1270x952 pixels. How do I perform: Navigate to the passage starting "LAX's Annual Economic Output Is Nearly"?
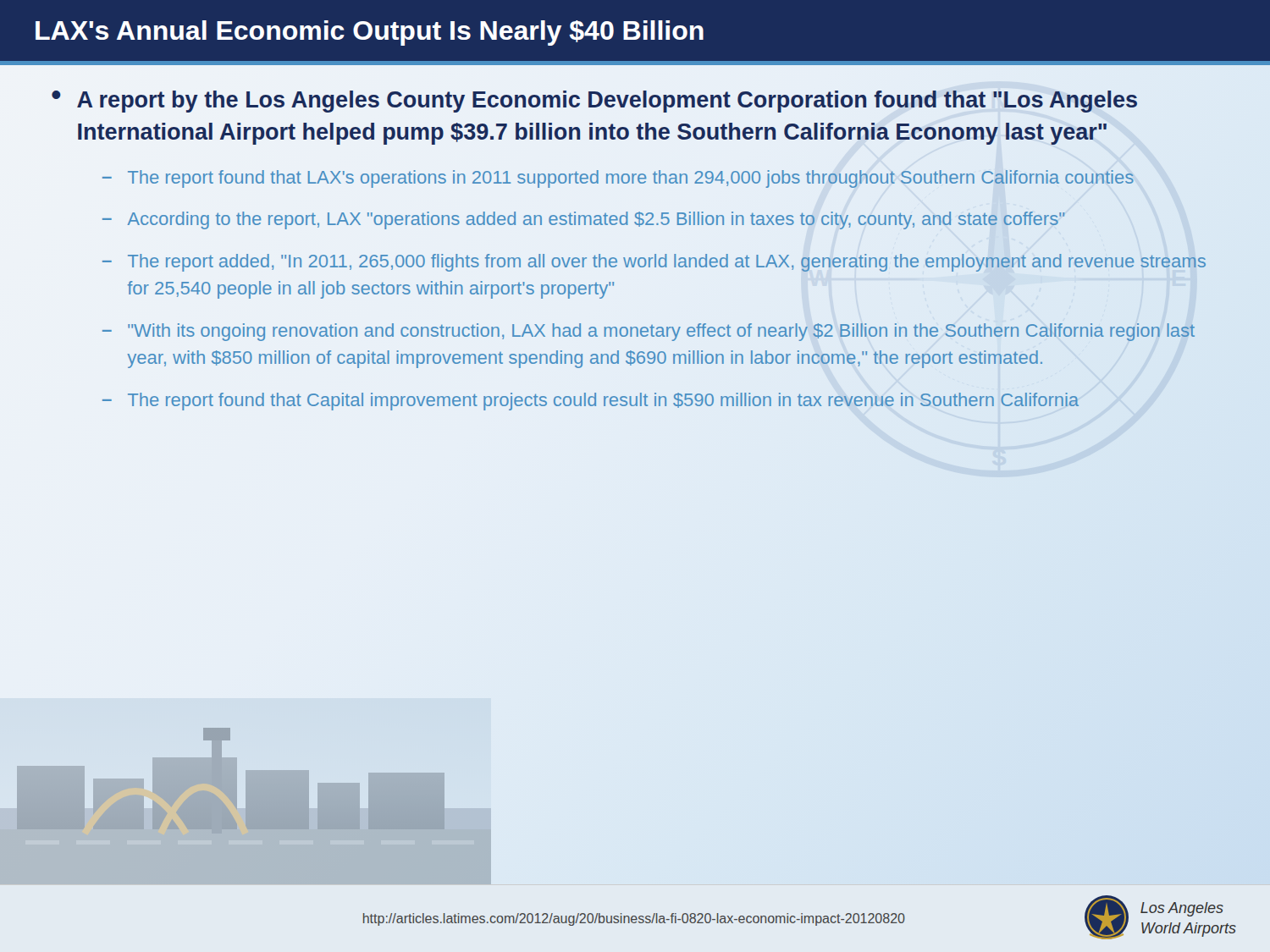pos(369,30)
